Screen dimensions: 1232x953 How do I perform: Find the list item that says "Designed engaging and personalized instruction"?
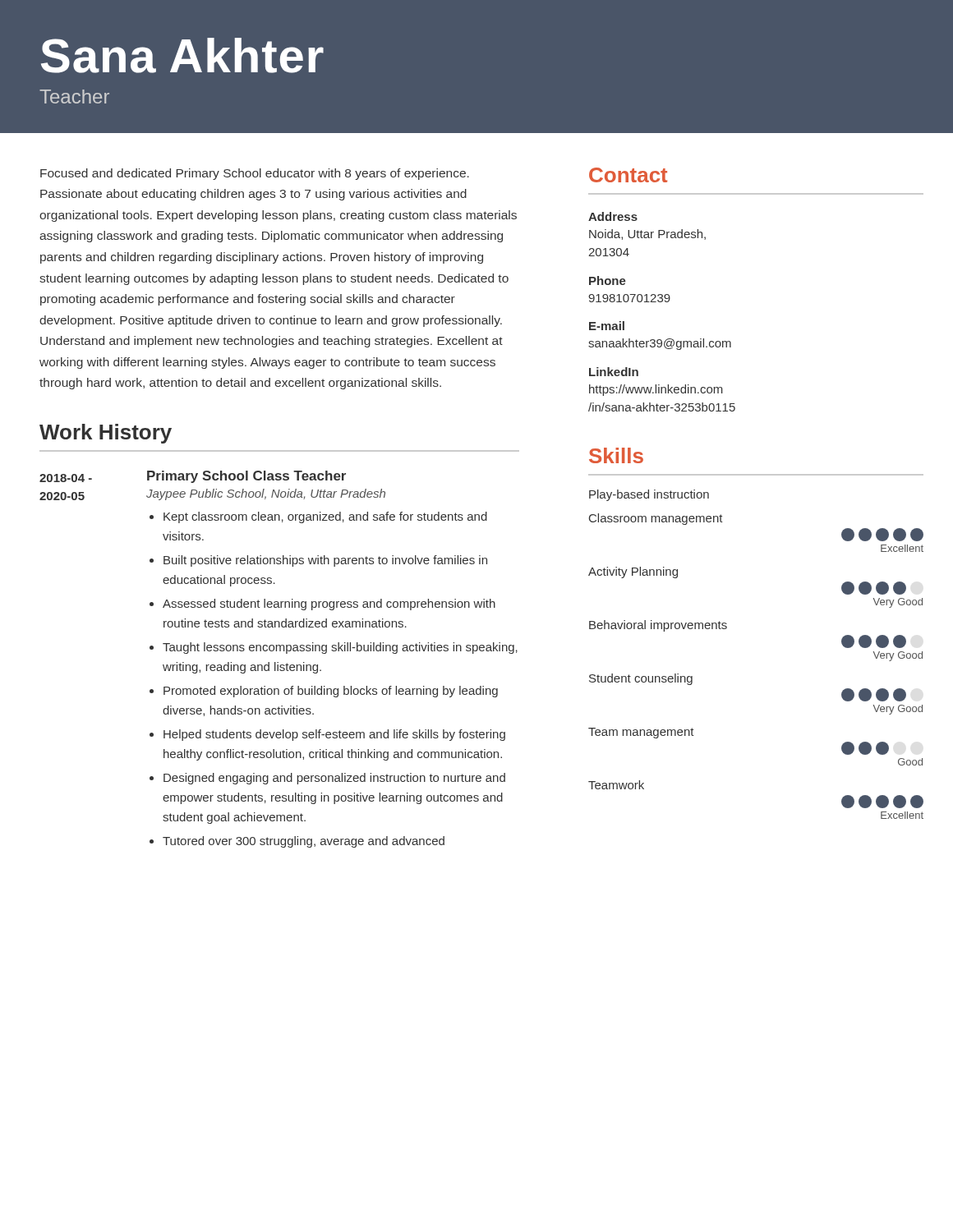(334, 797)
